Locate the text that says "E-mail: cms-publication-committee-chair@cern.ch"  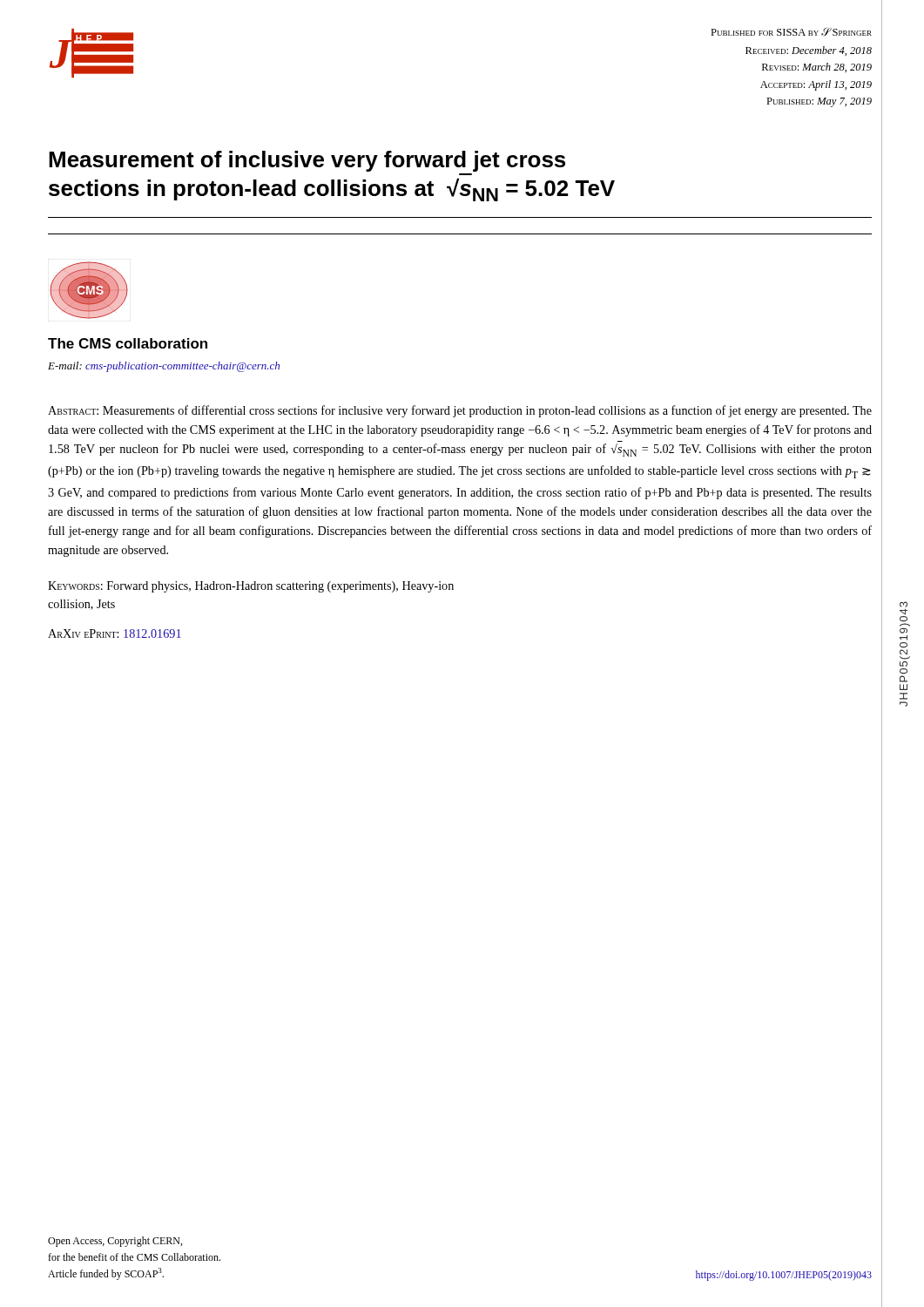164,365
